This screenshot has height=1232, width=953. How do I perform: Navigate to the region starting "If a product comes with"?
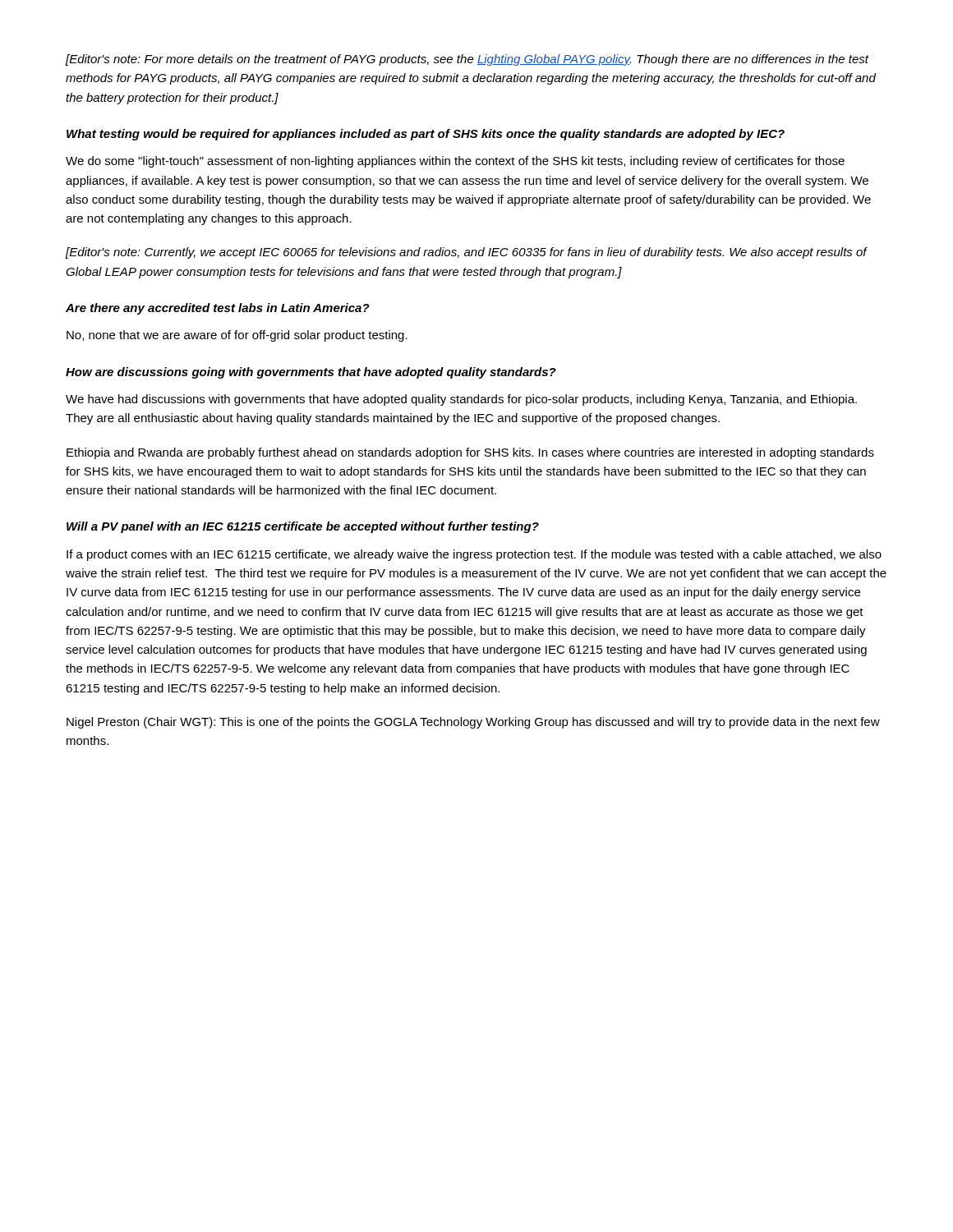click(476, 621)
